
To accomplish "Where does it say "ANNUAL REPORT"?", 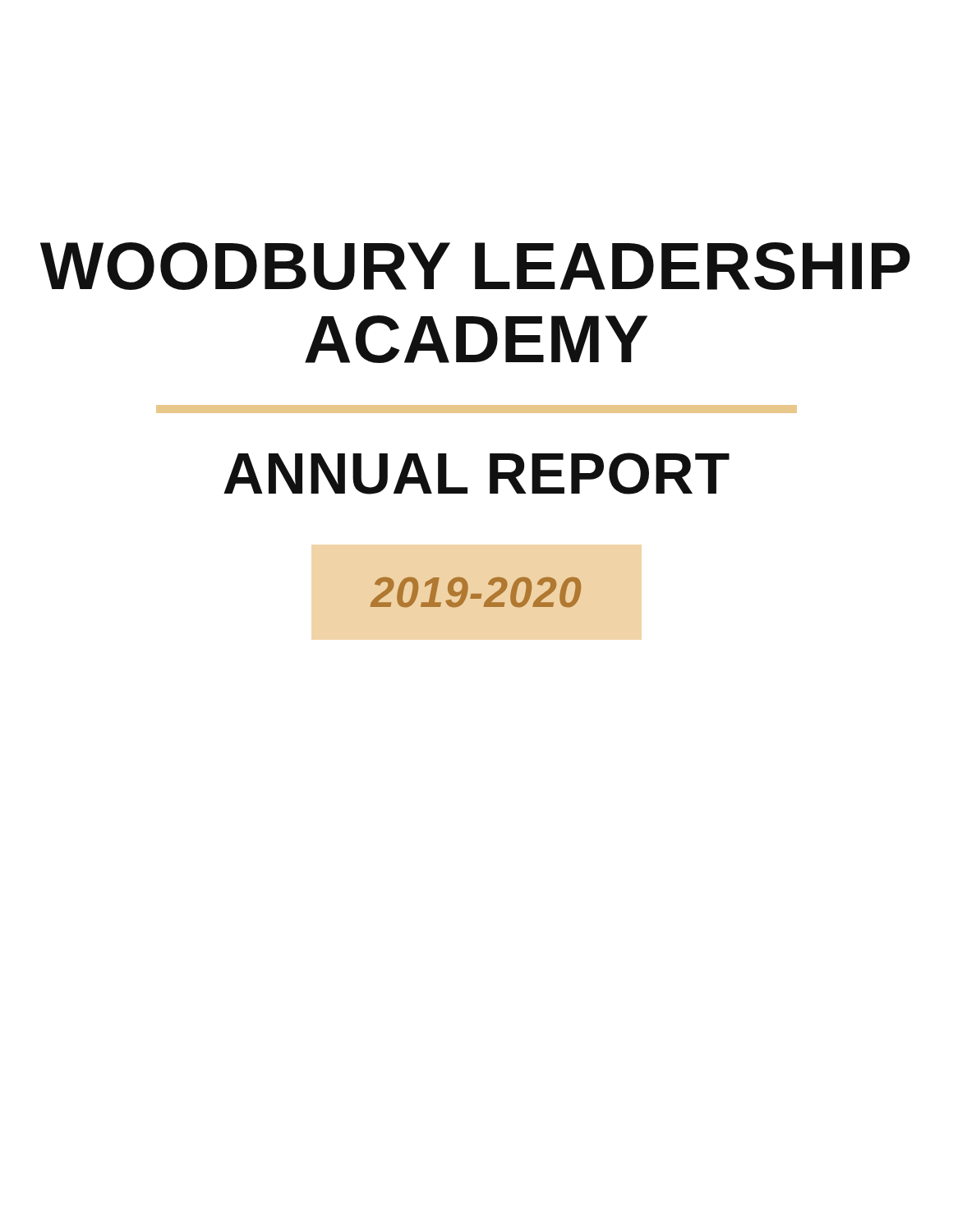I will click(x=476, y=474).
